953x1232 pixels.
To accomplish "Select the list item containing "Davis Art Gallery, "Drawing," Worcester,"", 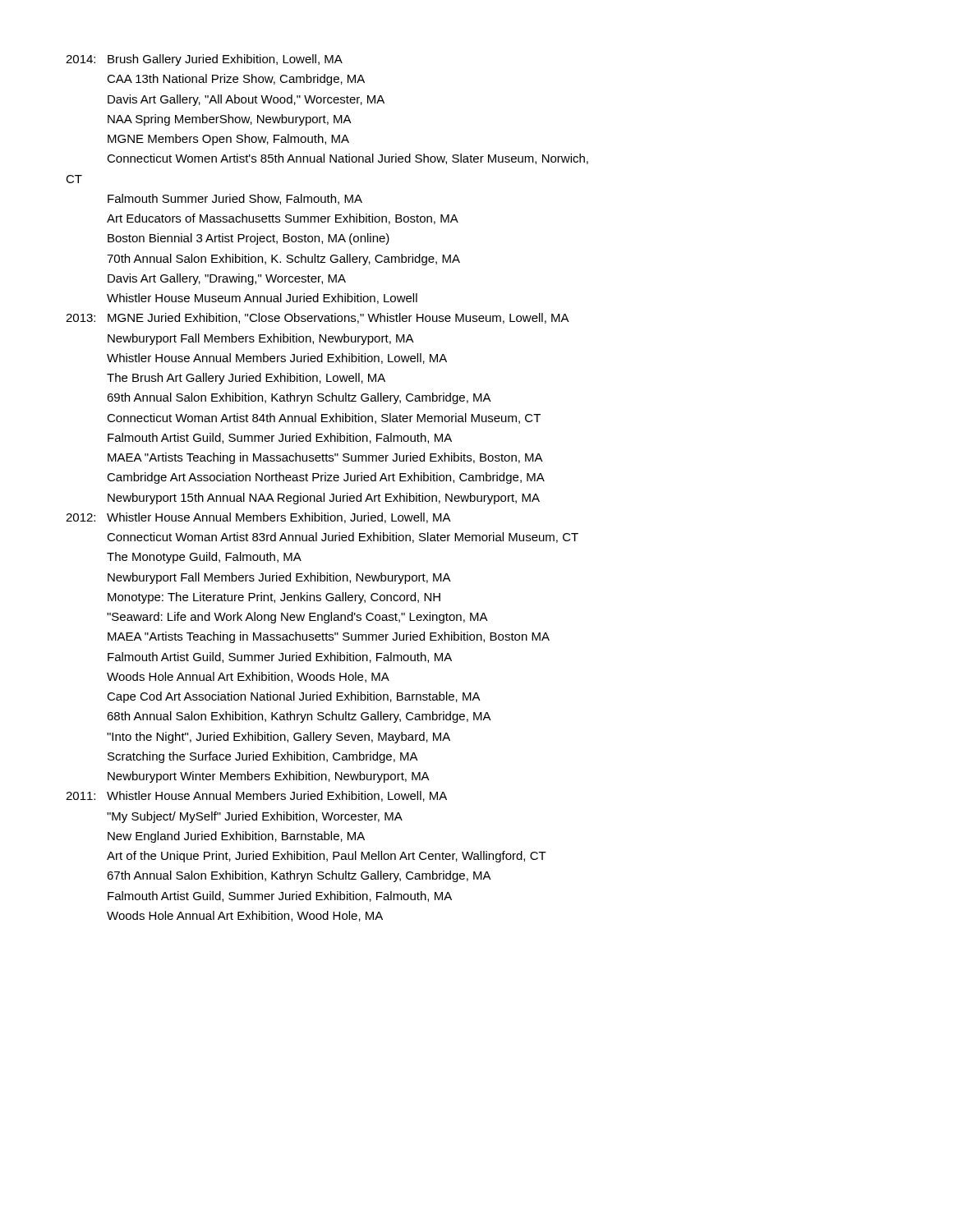I will pyautogui.click(x=226, y=278).
